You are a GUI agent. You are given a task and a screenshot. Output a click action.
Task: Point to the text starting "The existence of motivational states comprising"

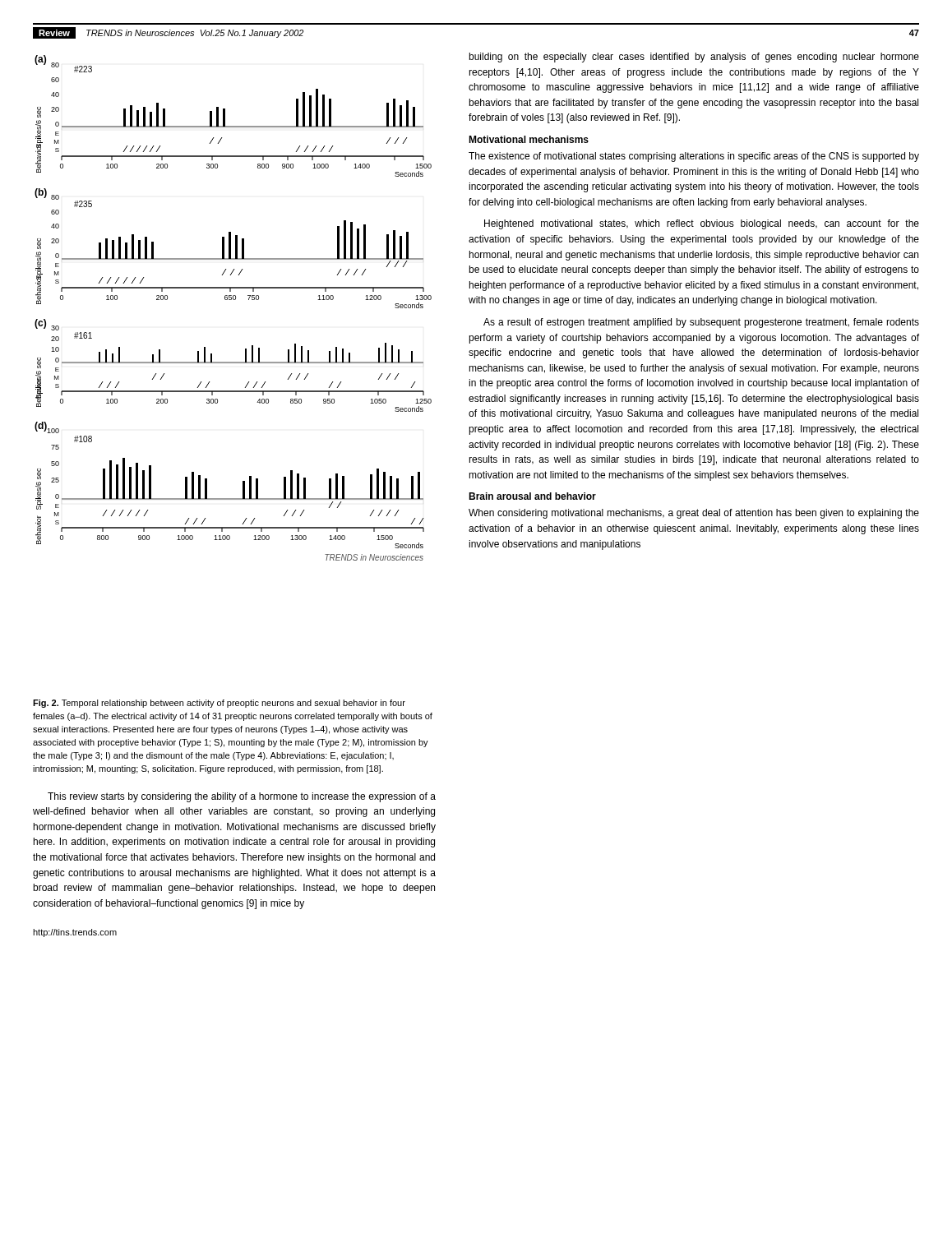tap(694, 179)
